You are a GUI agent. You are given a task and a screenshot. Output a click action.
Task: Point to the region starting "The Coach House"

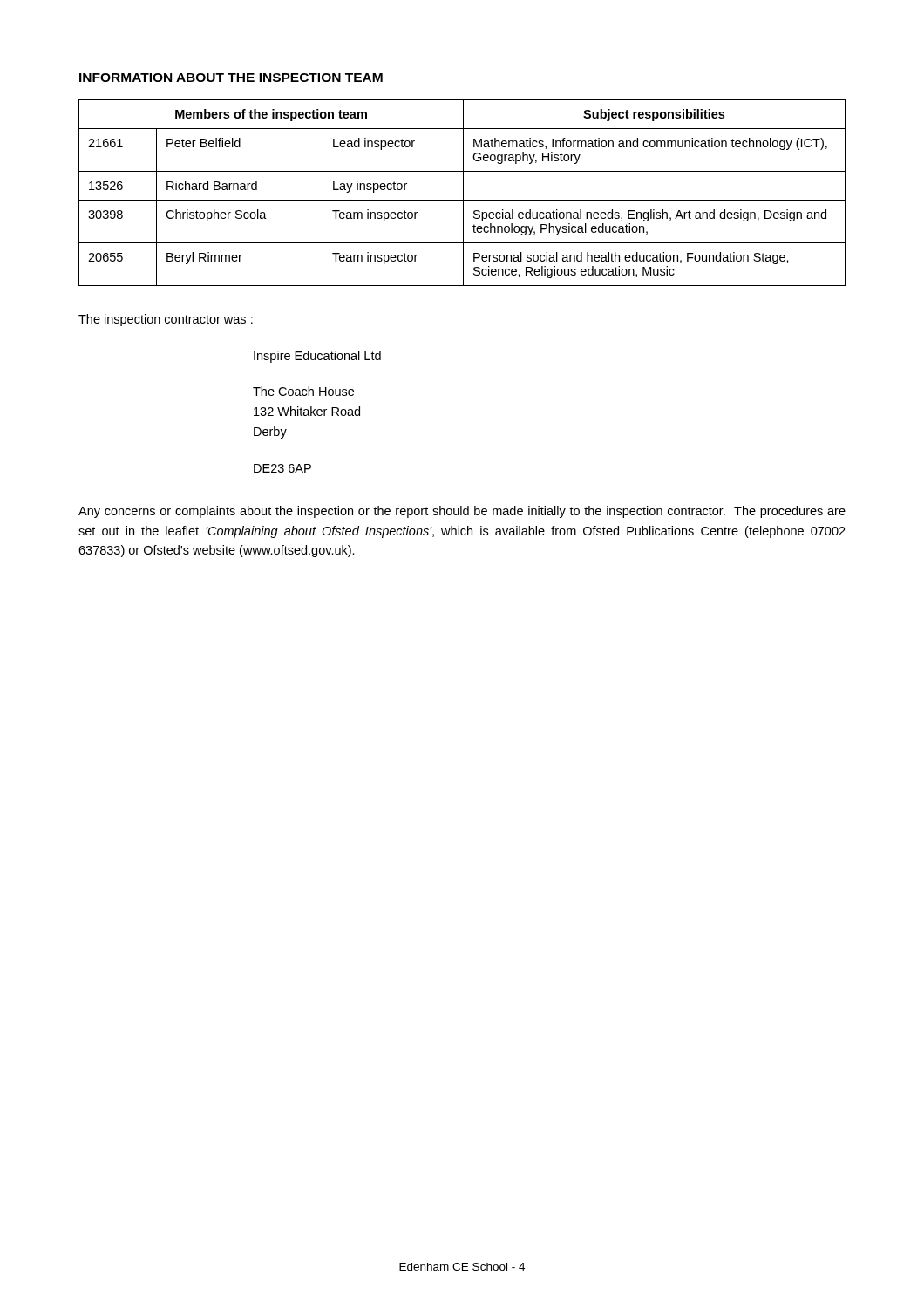[x=303, y=391]
